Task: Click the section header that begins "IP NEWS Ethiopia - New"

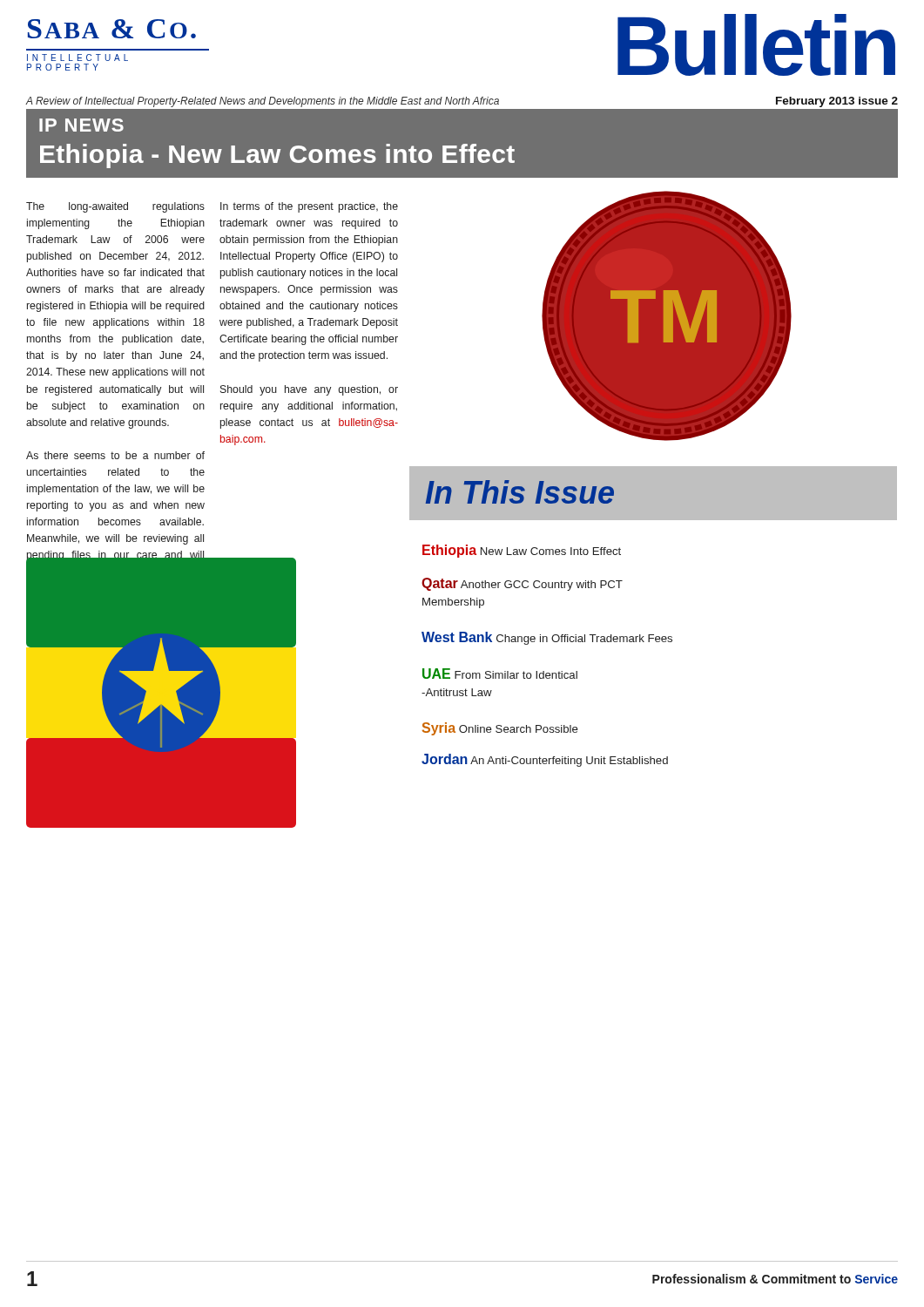Action: (x=462, y=142)
